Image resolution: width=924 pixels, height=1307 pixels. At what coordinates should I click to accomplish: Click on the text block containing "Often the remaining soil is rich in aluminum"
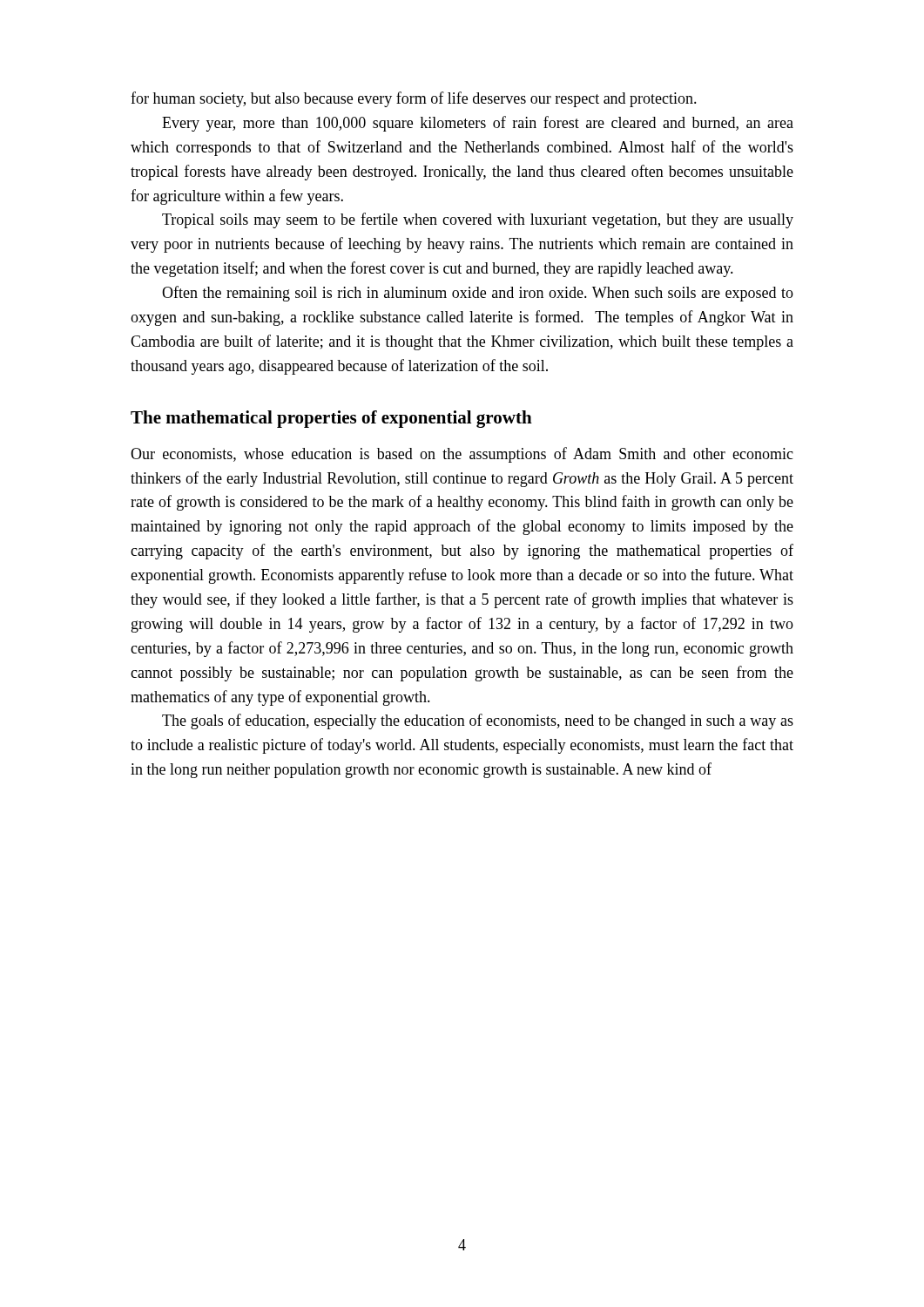(462, 330)
